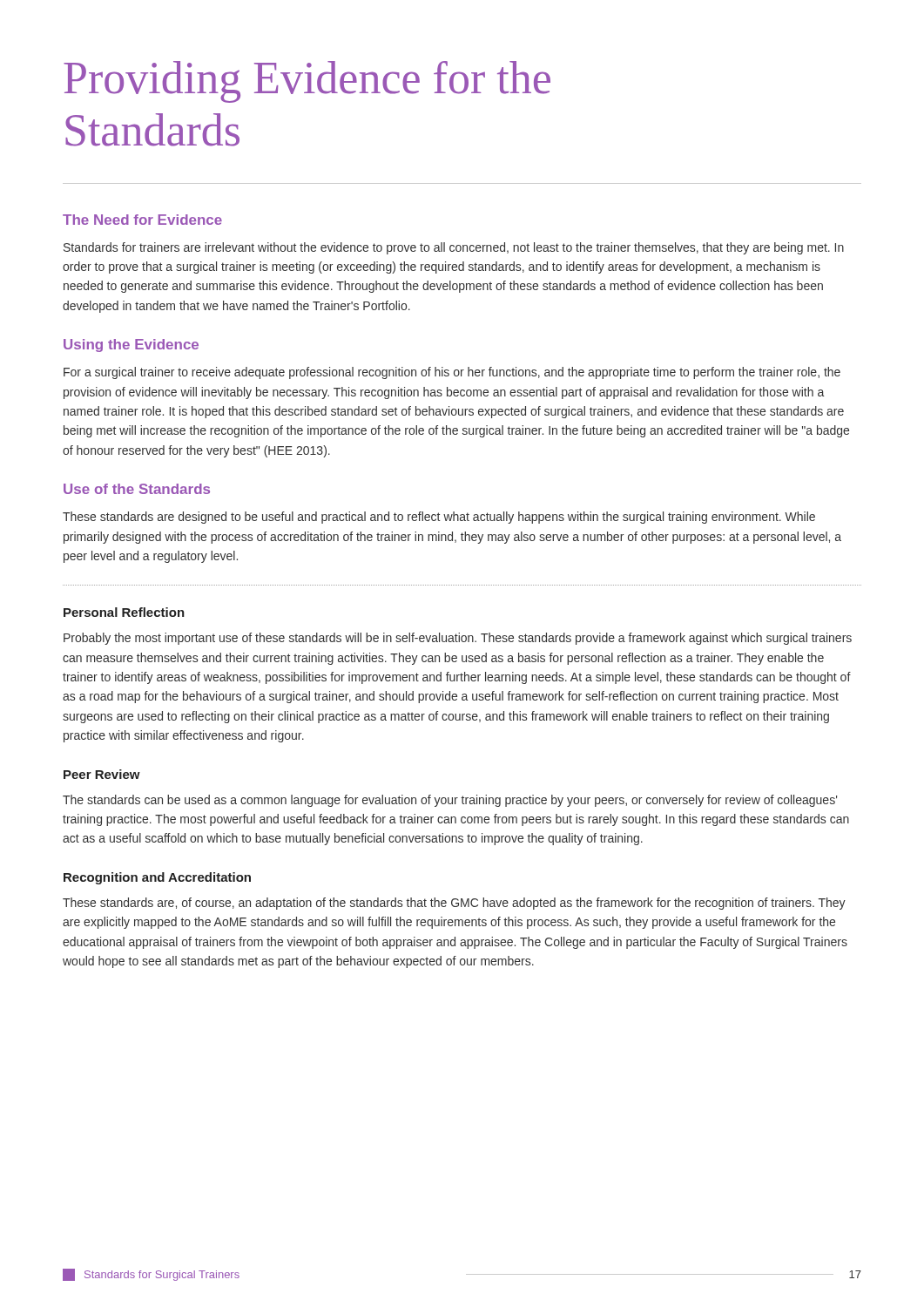Screen dimensions: 1307x924
Task: Point to the passage starting "Providing Evidence for"
Action: [x=462, y=104]
